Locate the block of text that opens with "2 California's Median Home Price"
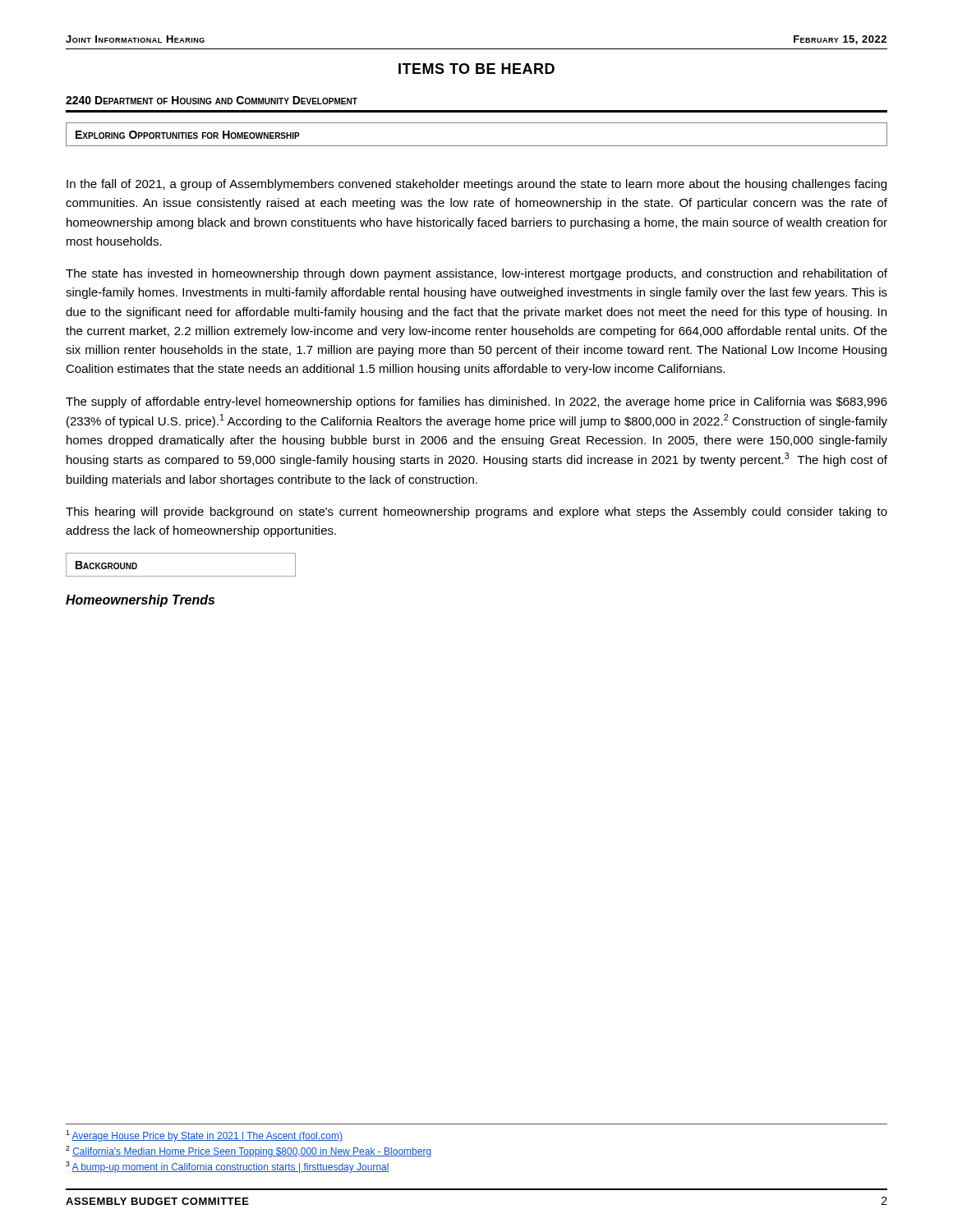This screenshot has width=953, height=1232. [x=249, y=1151]
